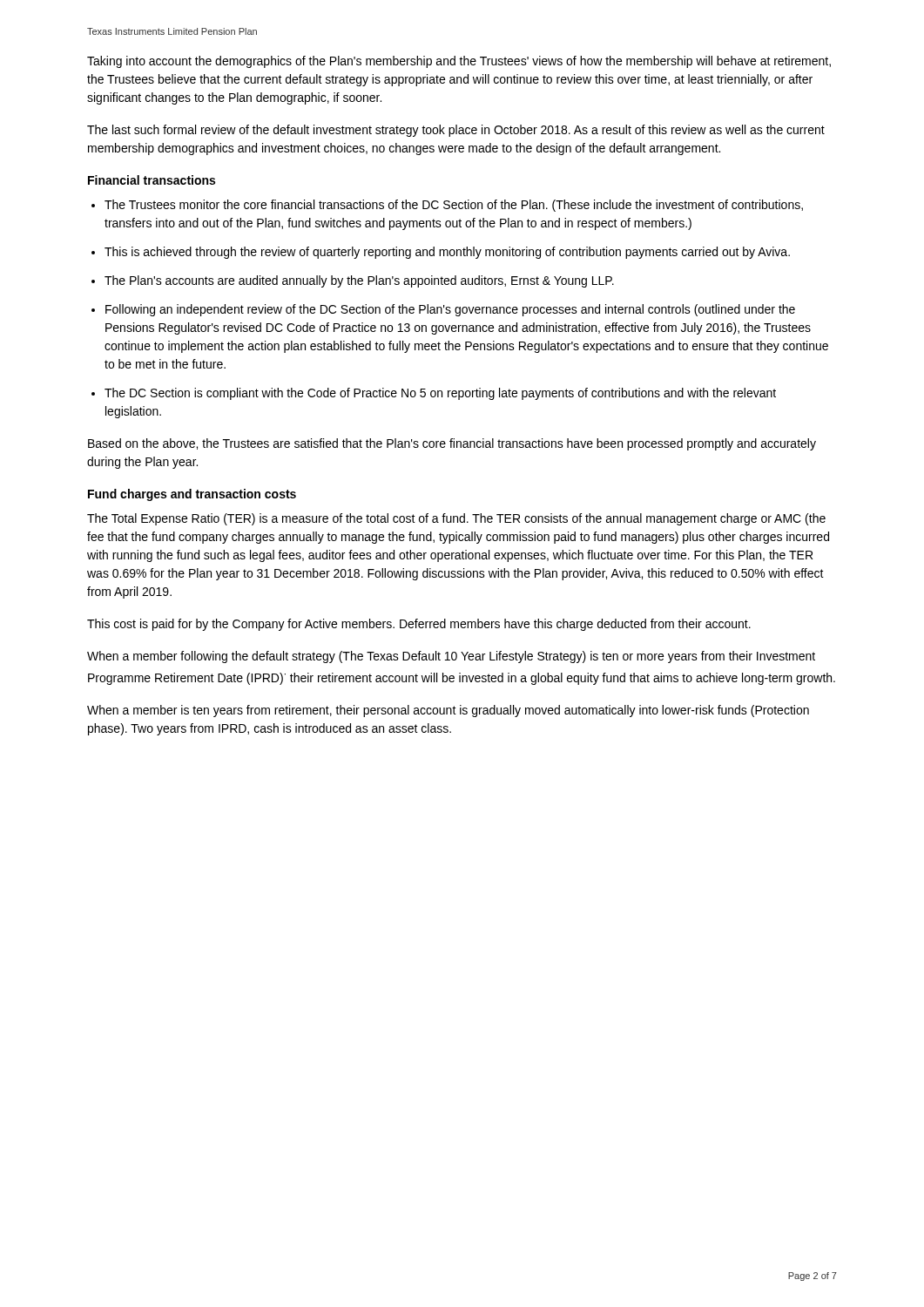
Task: Where is the passage that starts "This is achieved through"?
Action: pos(448,252)
